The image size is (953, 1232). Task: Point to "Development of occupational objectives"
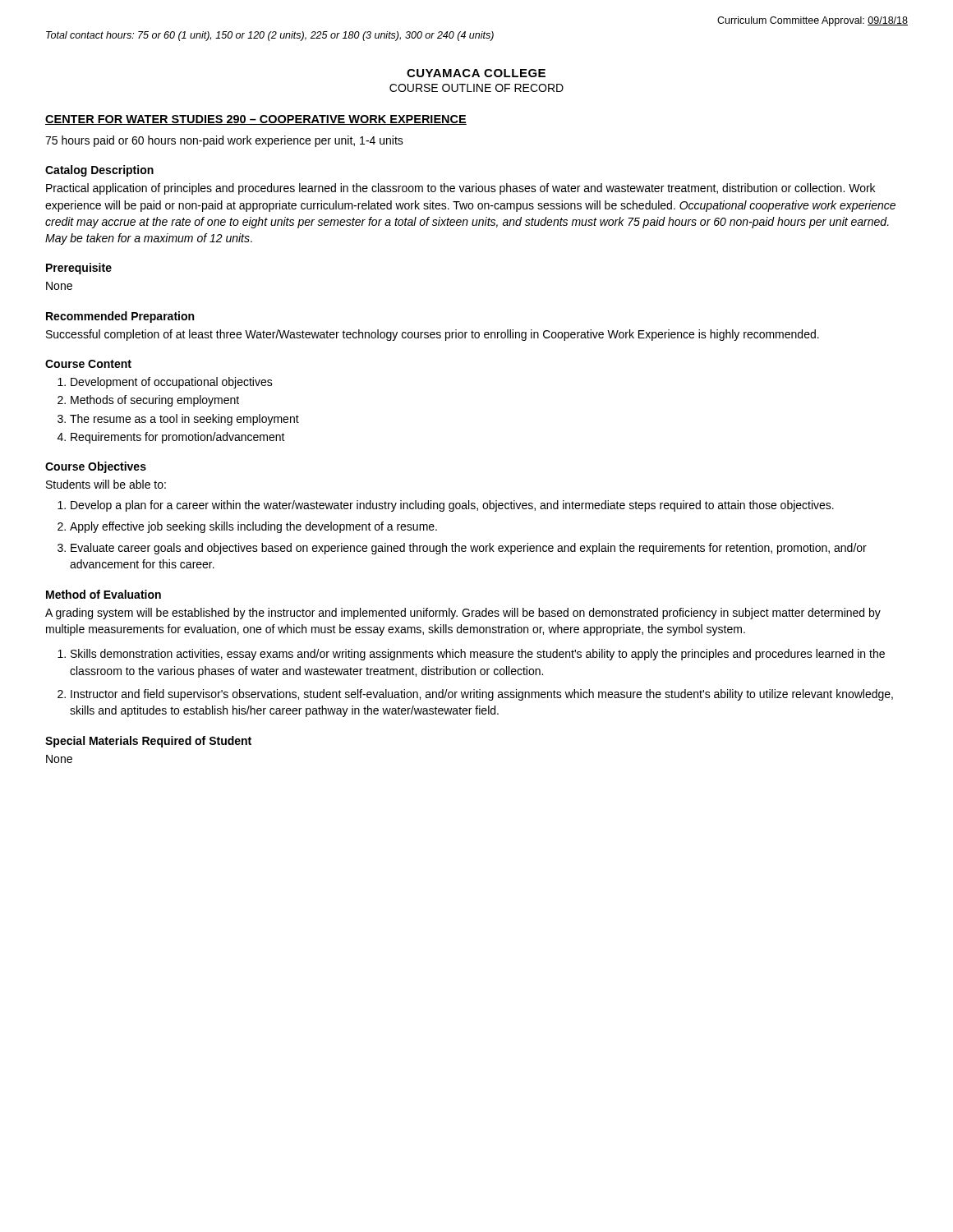coord(171,382)
